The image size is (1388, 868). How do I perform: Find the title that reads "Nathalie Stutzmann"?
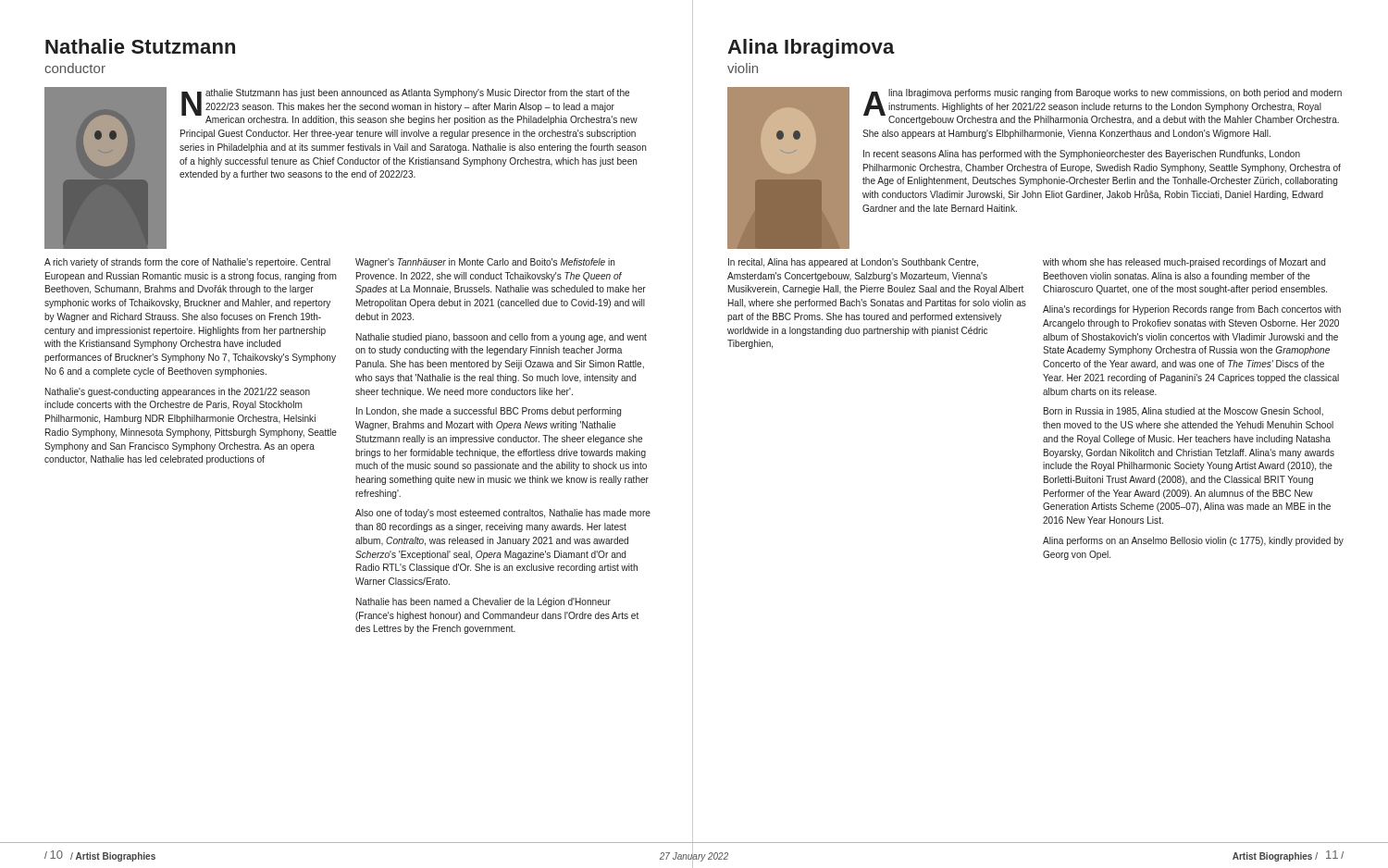point(141,47)
